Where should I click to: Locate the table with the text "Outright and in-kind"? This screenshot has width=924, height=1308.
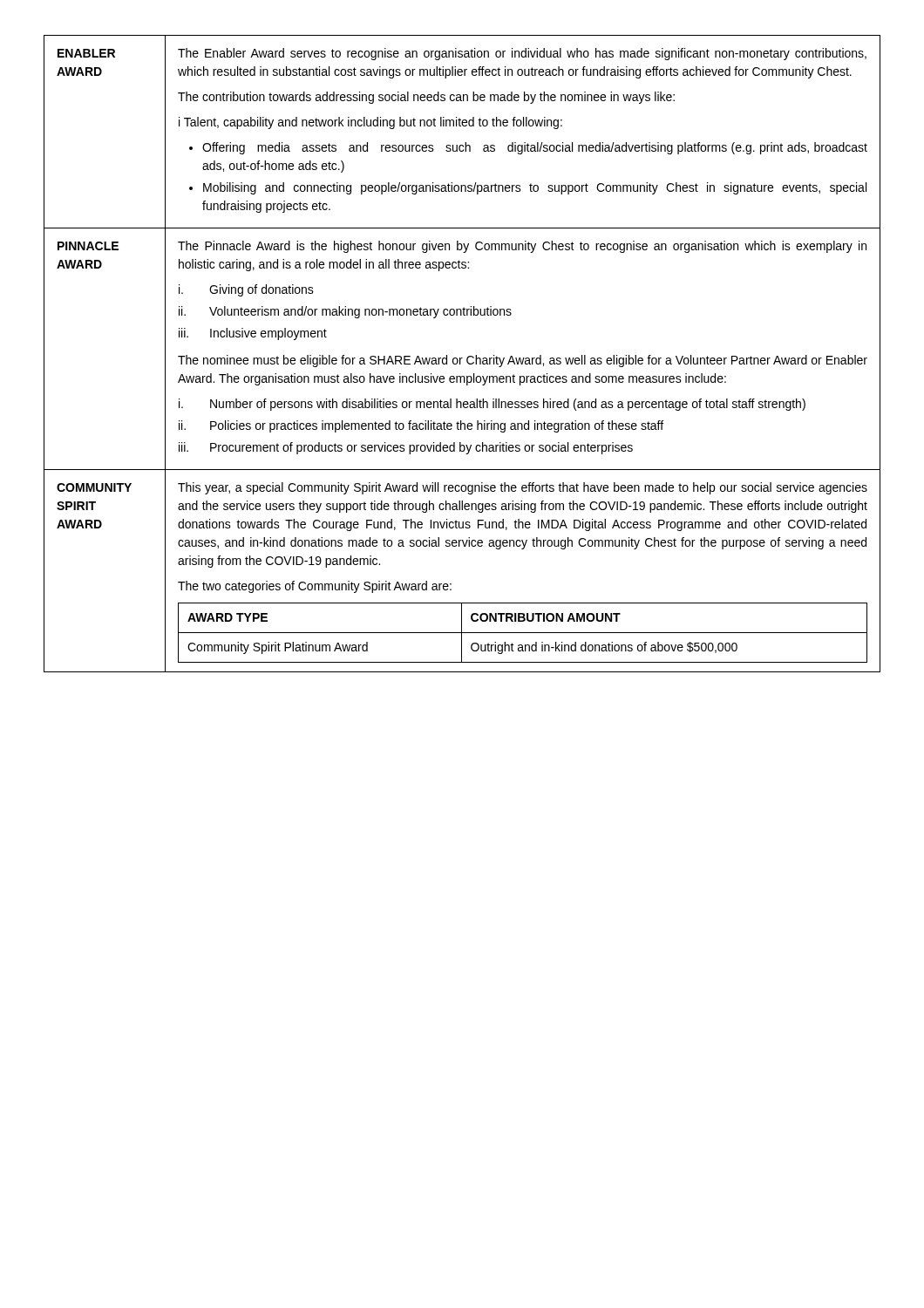click(x=462, y=354)
